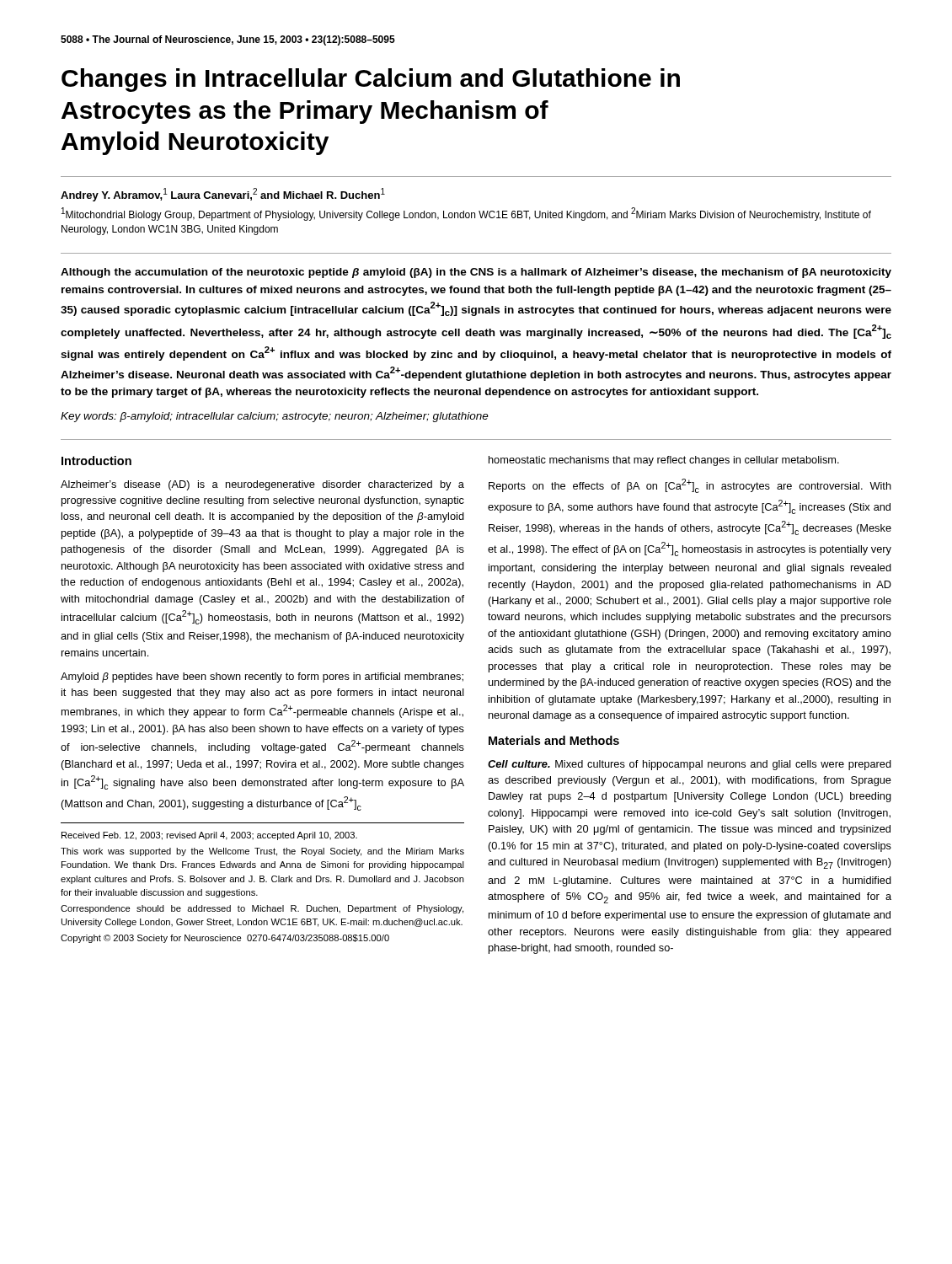This screenshot has height=1264, width=952.
Task: Click on the footnote that reads "Received Feb. 12, 2003; revised April 4, 2003;"
Action: tap(262, 887)
